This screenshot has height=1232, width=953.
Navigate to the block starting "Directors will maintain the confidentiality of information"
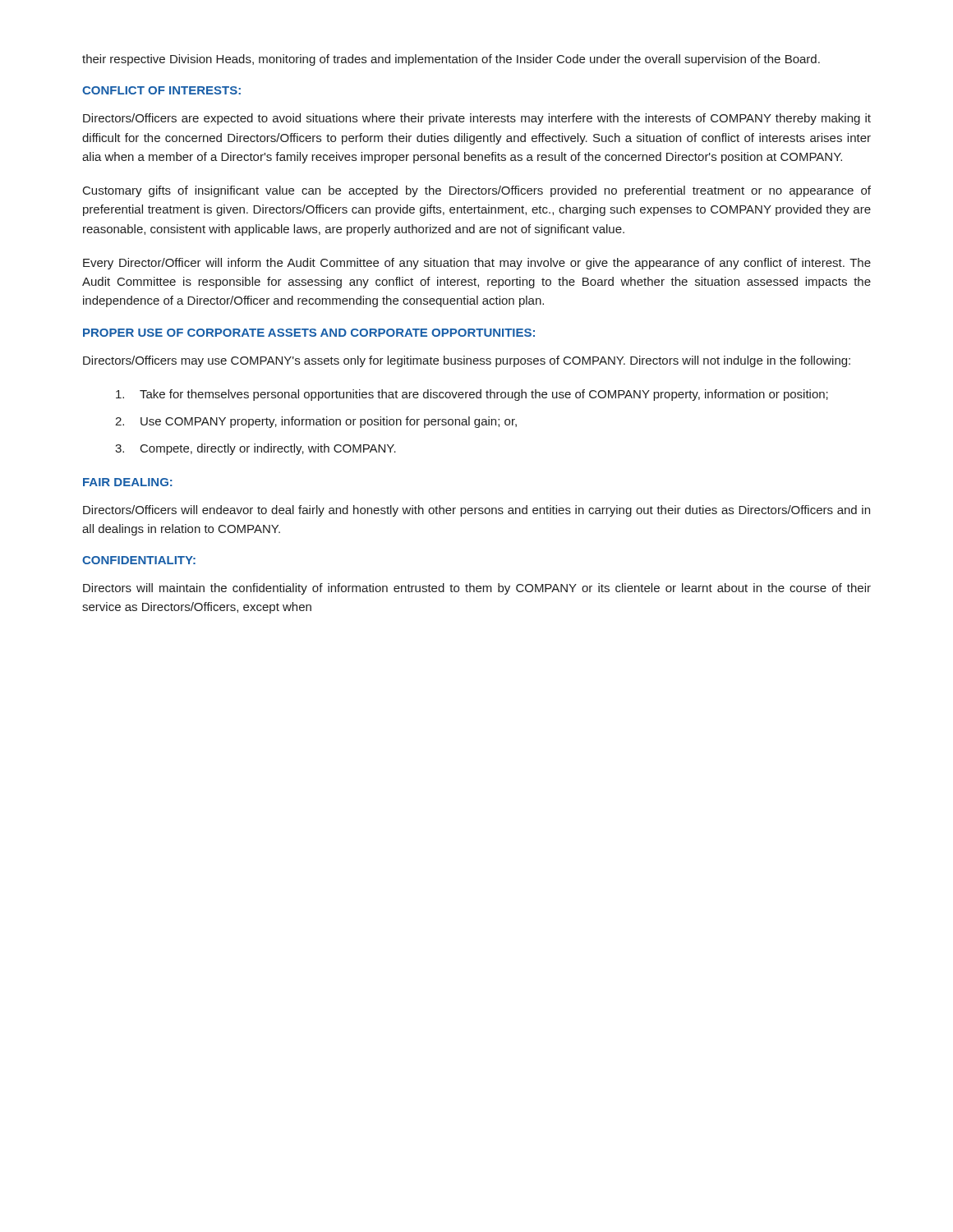476,597
